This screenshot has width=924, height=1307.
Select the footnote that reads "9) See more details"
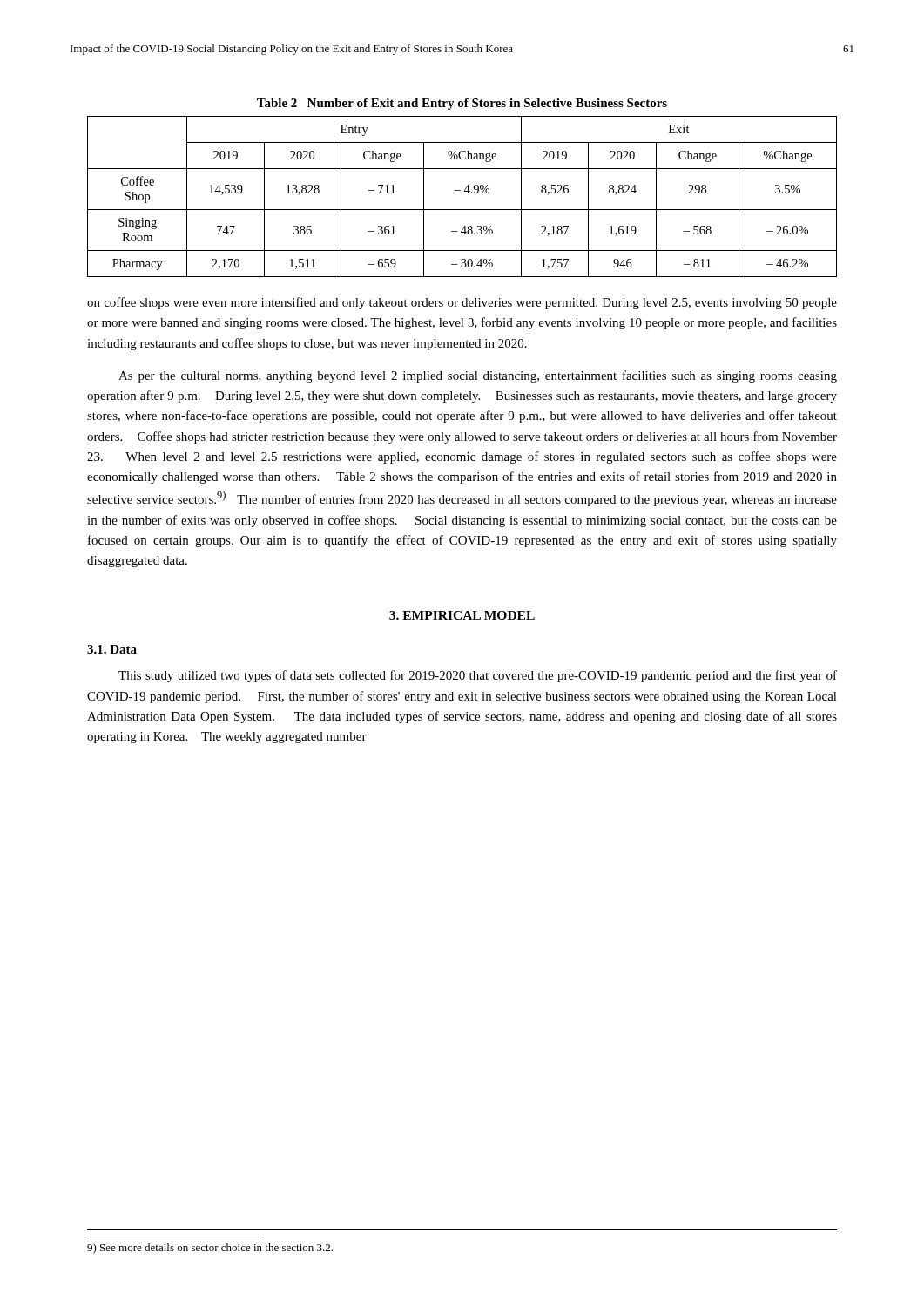[210, 1245]
